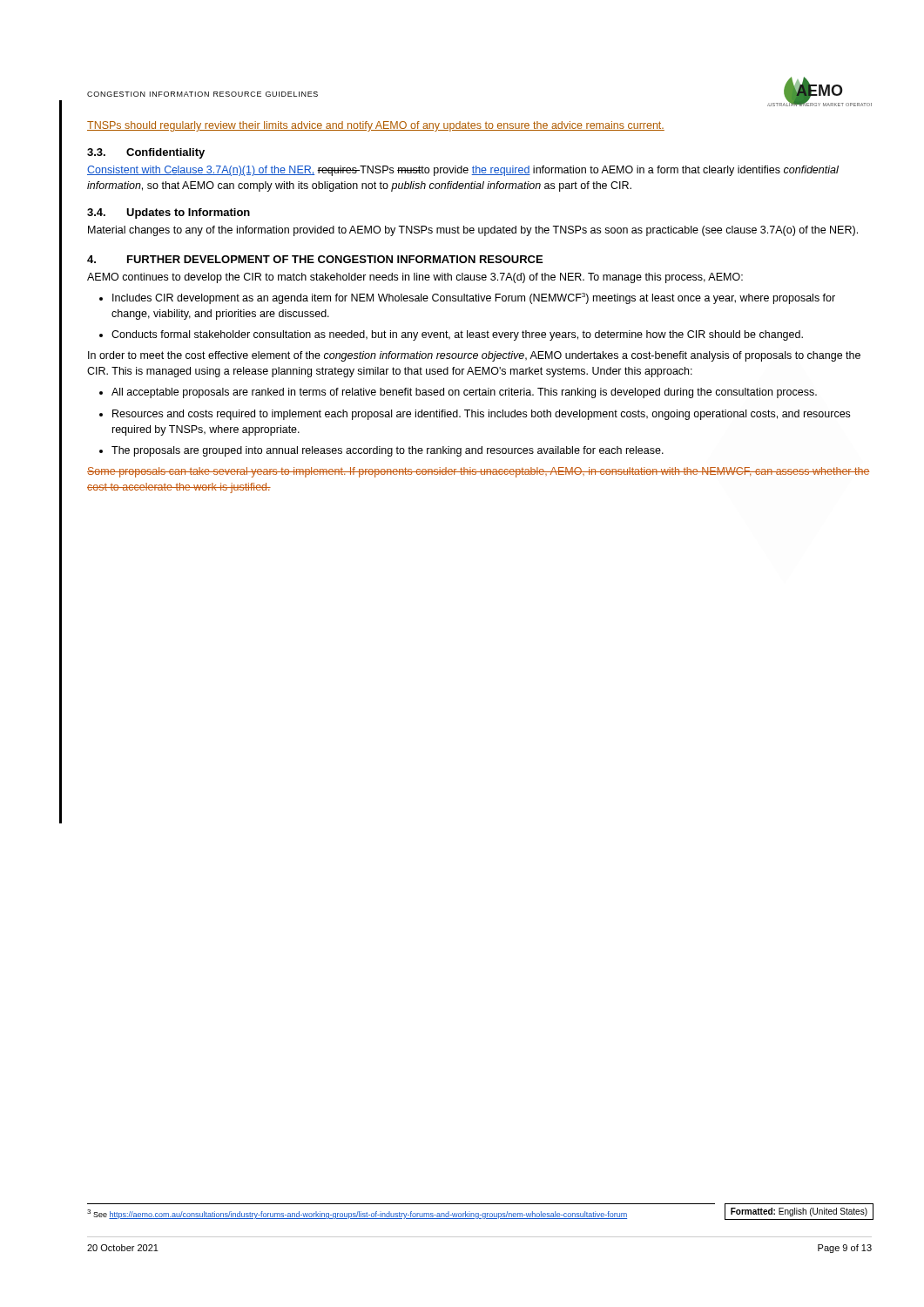Image resolution: width=924 pixels, height=1307 pixels.
Task: Navigate to the block starting "3.3. Confidentiality"
Action: tap(146, 152)
